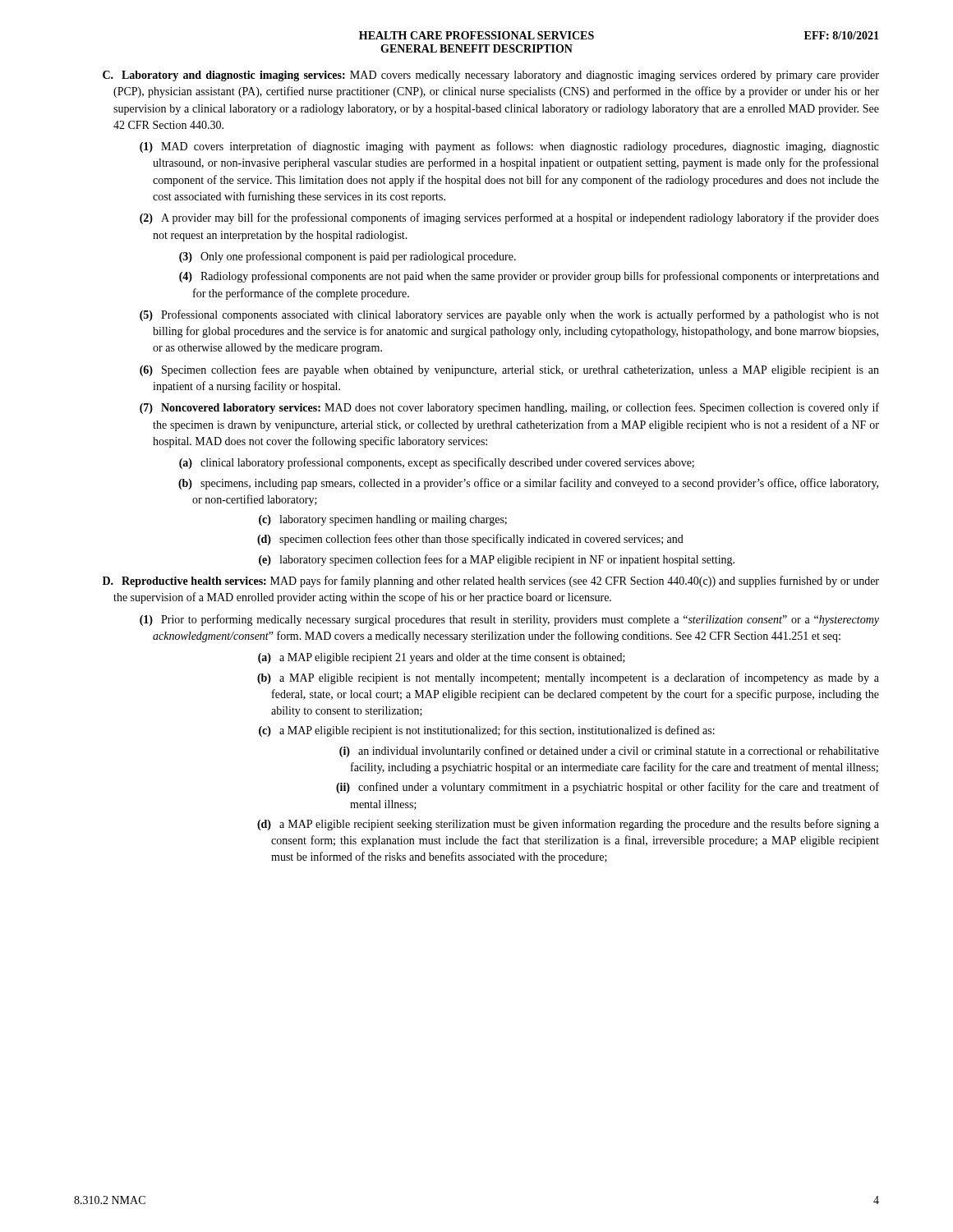Locate the text starting "(b)specimens, including pap smears, collected"
953x1232 pixels.
coord(529,492)
